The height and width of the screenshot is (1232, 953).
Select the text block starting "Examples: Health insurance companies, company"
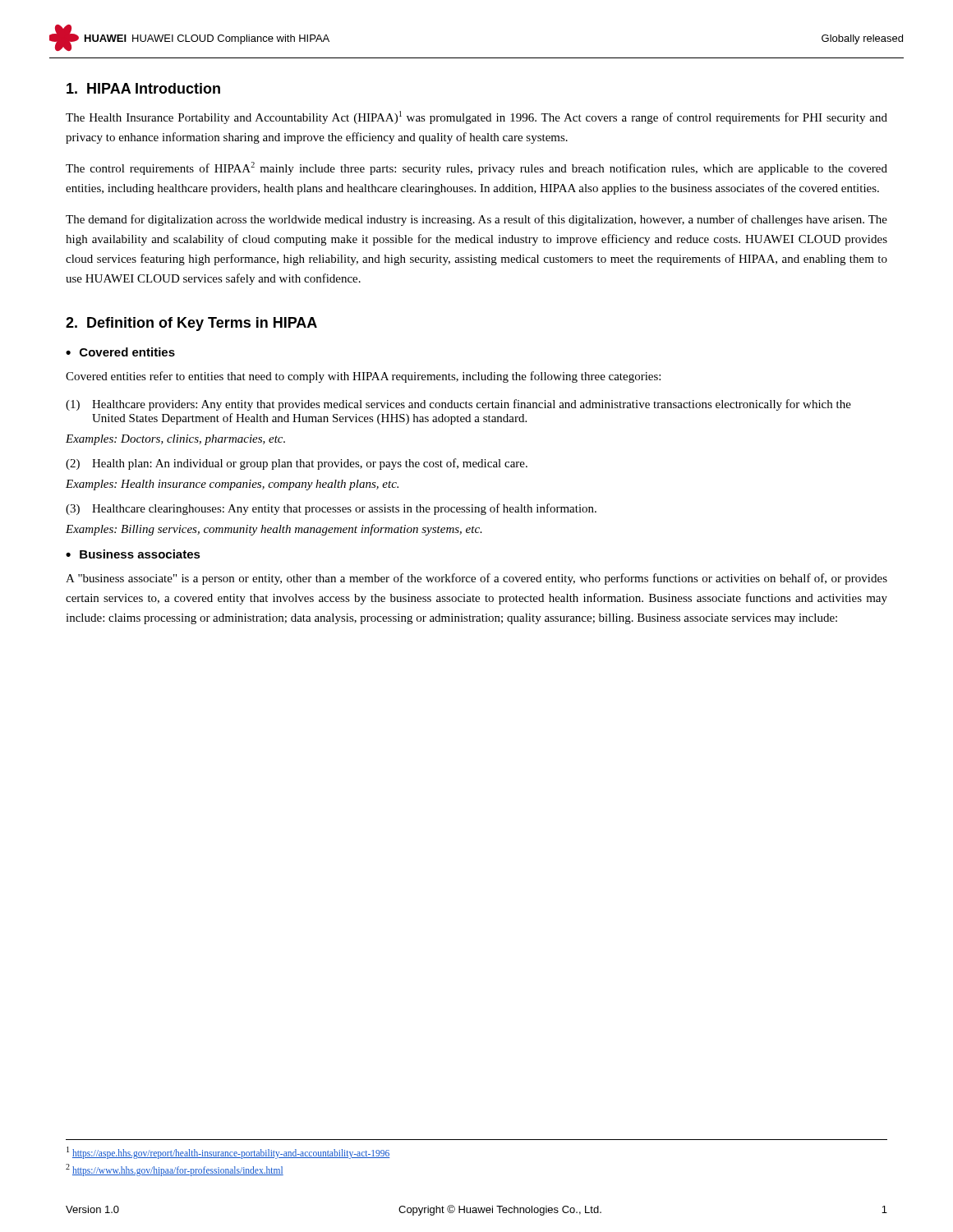232,485
